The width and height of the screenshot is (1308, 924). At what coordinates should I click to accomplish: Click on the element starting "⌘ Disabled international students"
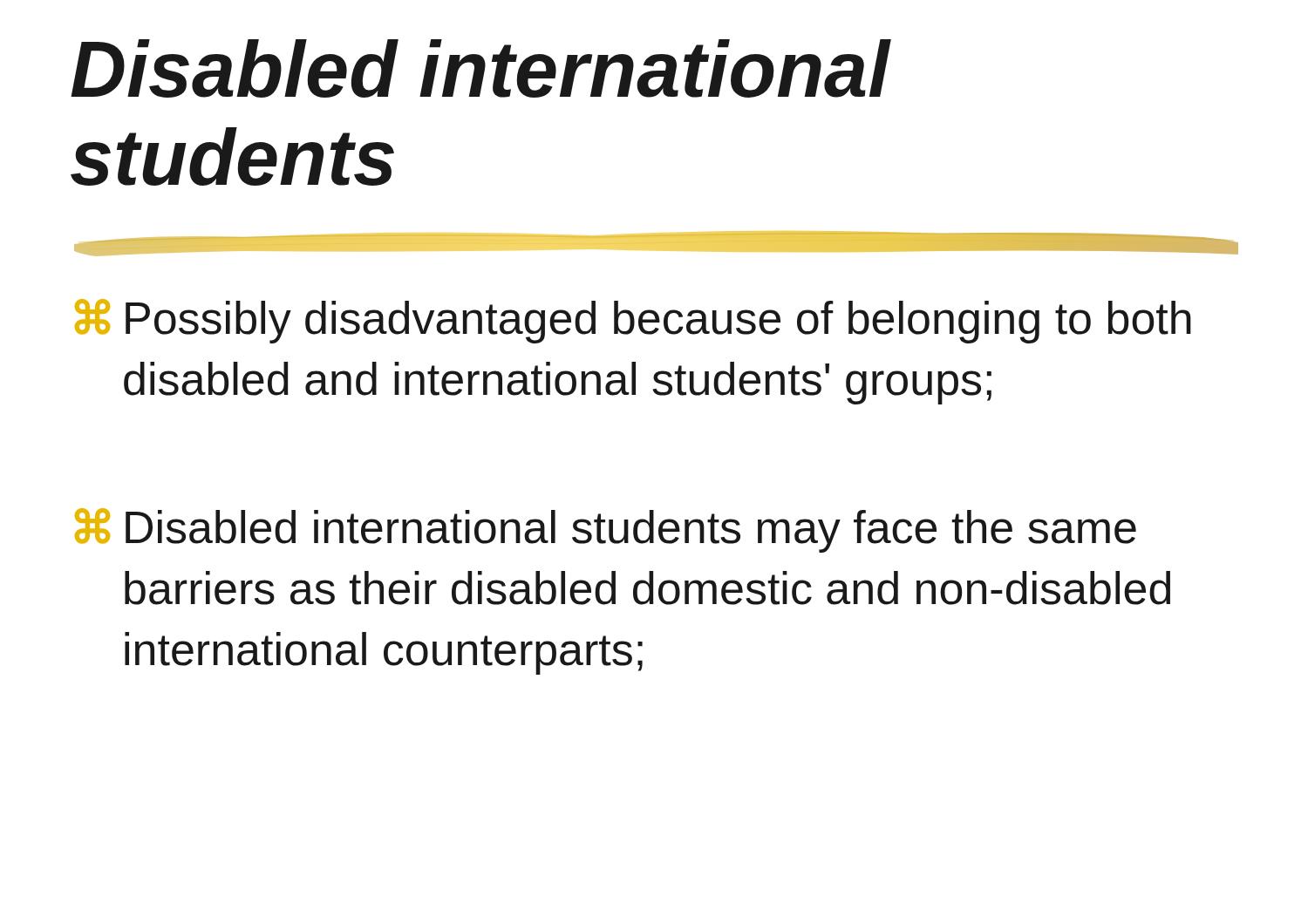point(654,589)
